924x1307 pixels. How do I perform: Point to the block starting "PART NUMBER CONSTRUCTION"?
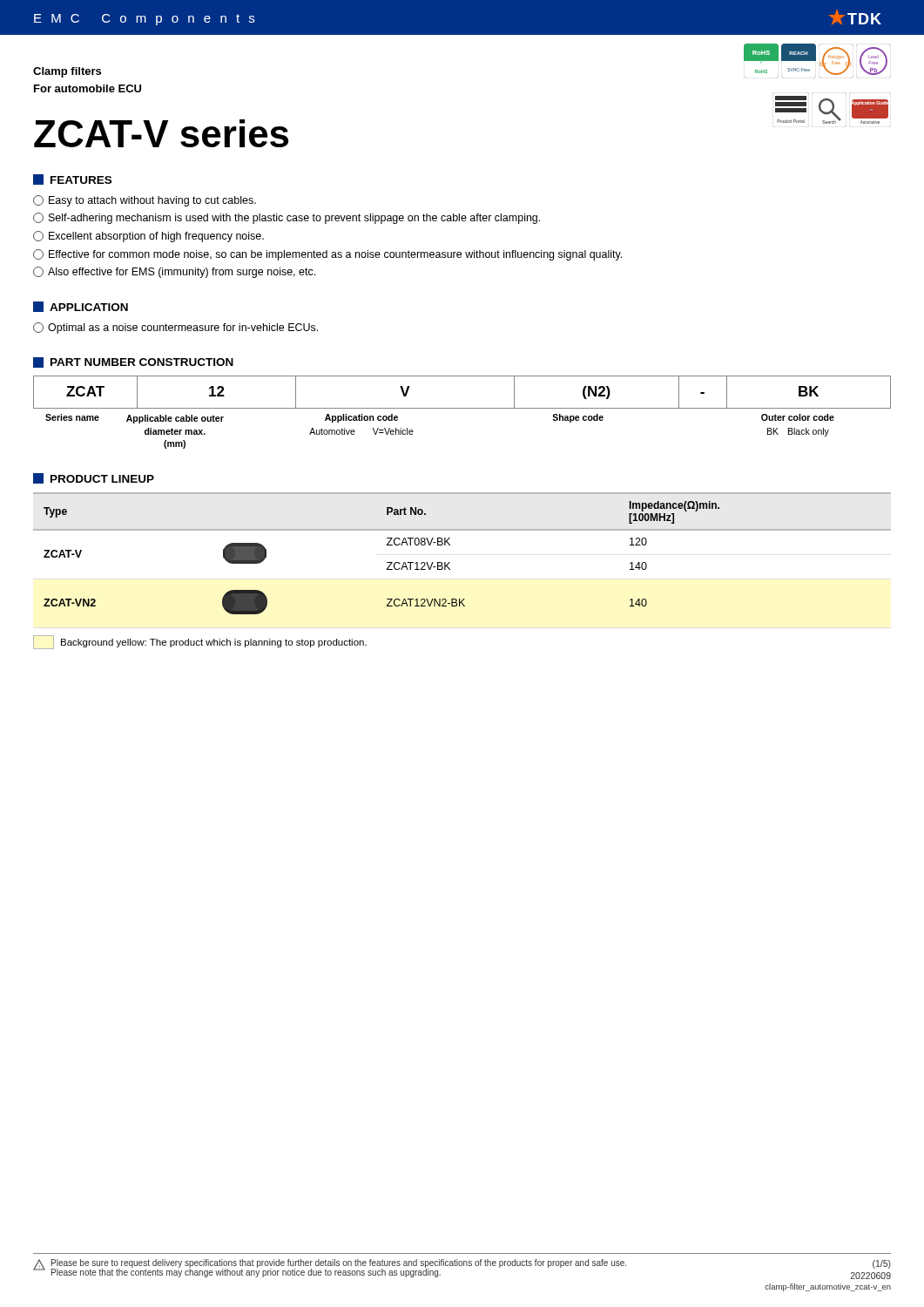[x=133, y=362]
